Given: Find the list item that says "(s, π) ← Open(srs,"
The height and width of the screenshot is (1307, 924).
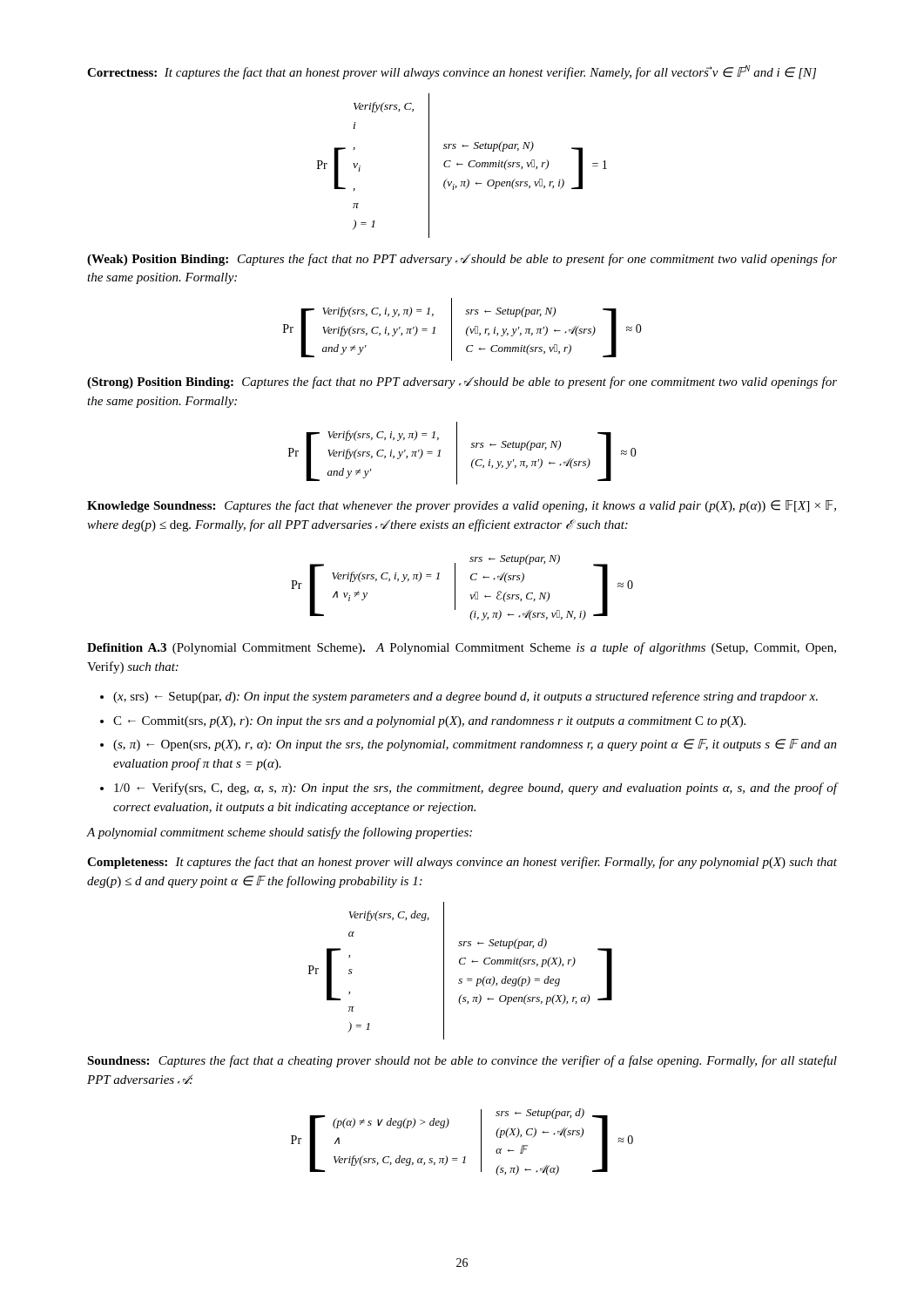Looking at the screenshot, I should click(475, 754).
